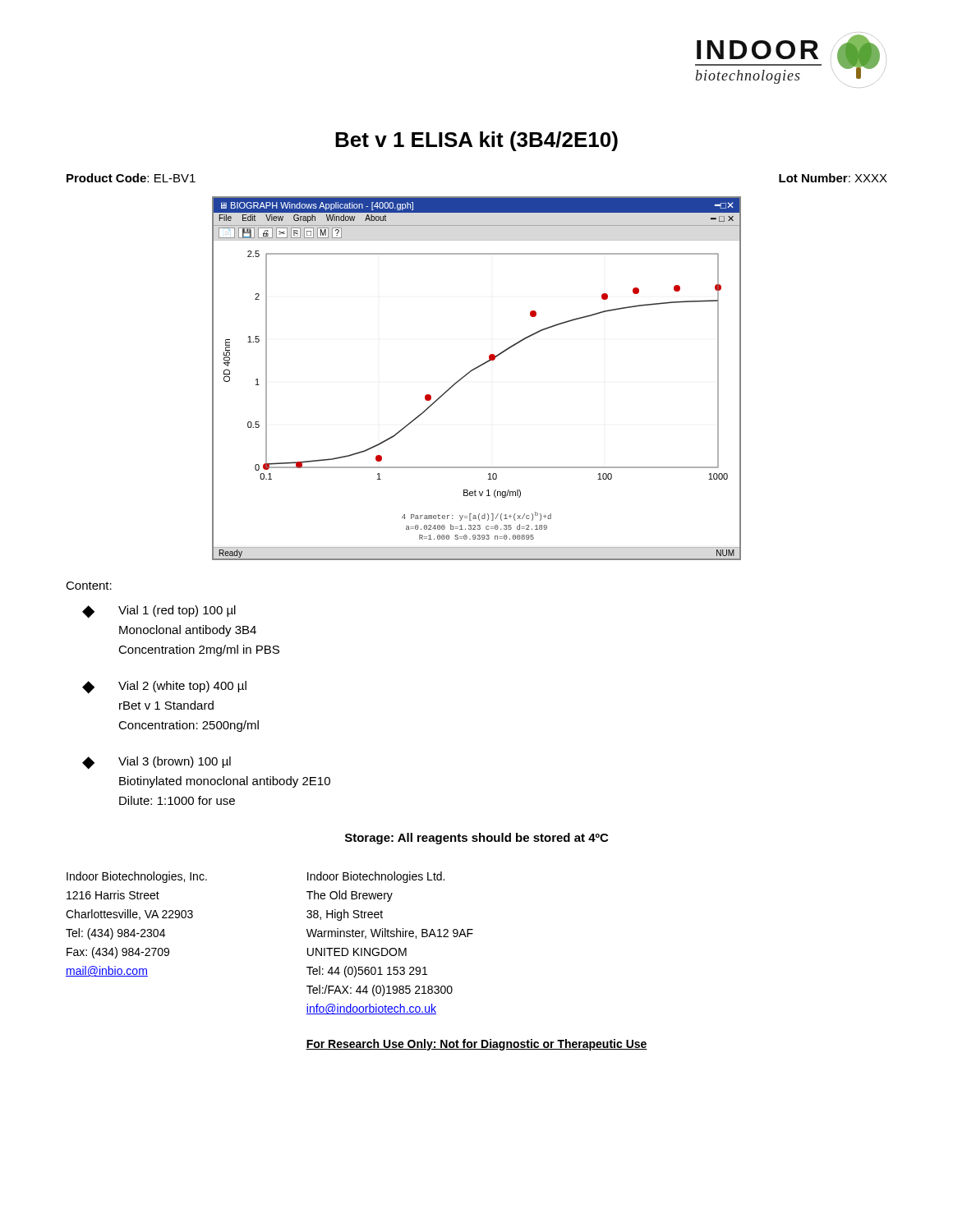Where is the passage that starts "Storage: All reagents should be stored"?
This screenshot has height=1232, width=953.
click(x=476, y=837)
